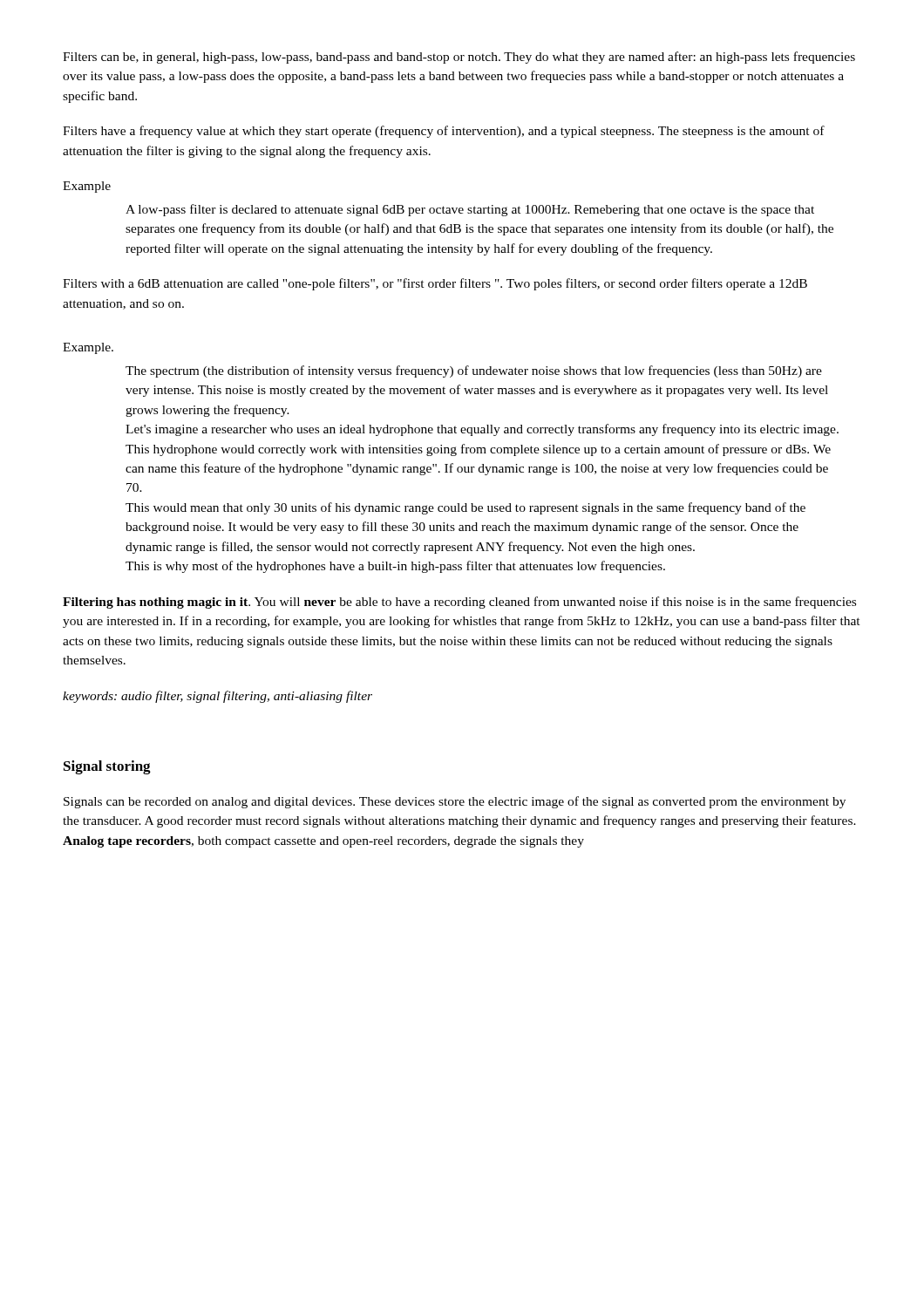Image resolution: width=924 pixels, height=1308 pixels.
Task: Click where it says "Signal storing"
Action: [x=107, y=766]
